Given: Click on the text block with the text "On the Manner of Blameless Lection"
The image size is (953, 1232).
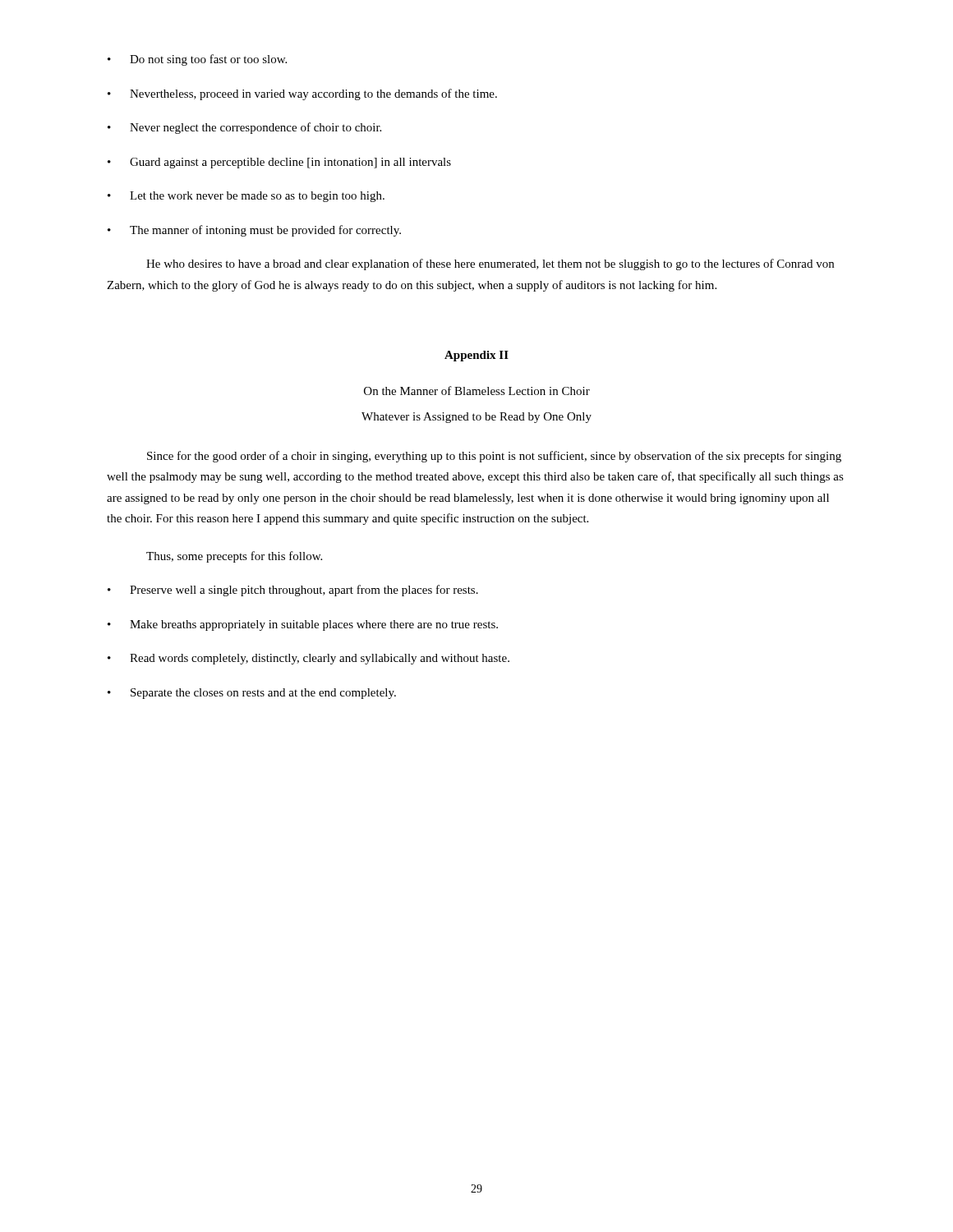Looking at the screenshot, I should [x=476, y=391].
